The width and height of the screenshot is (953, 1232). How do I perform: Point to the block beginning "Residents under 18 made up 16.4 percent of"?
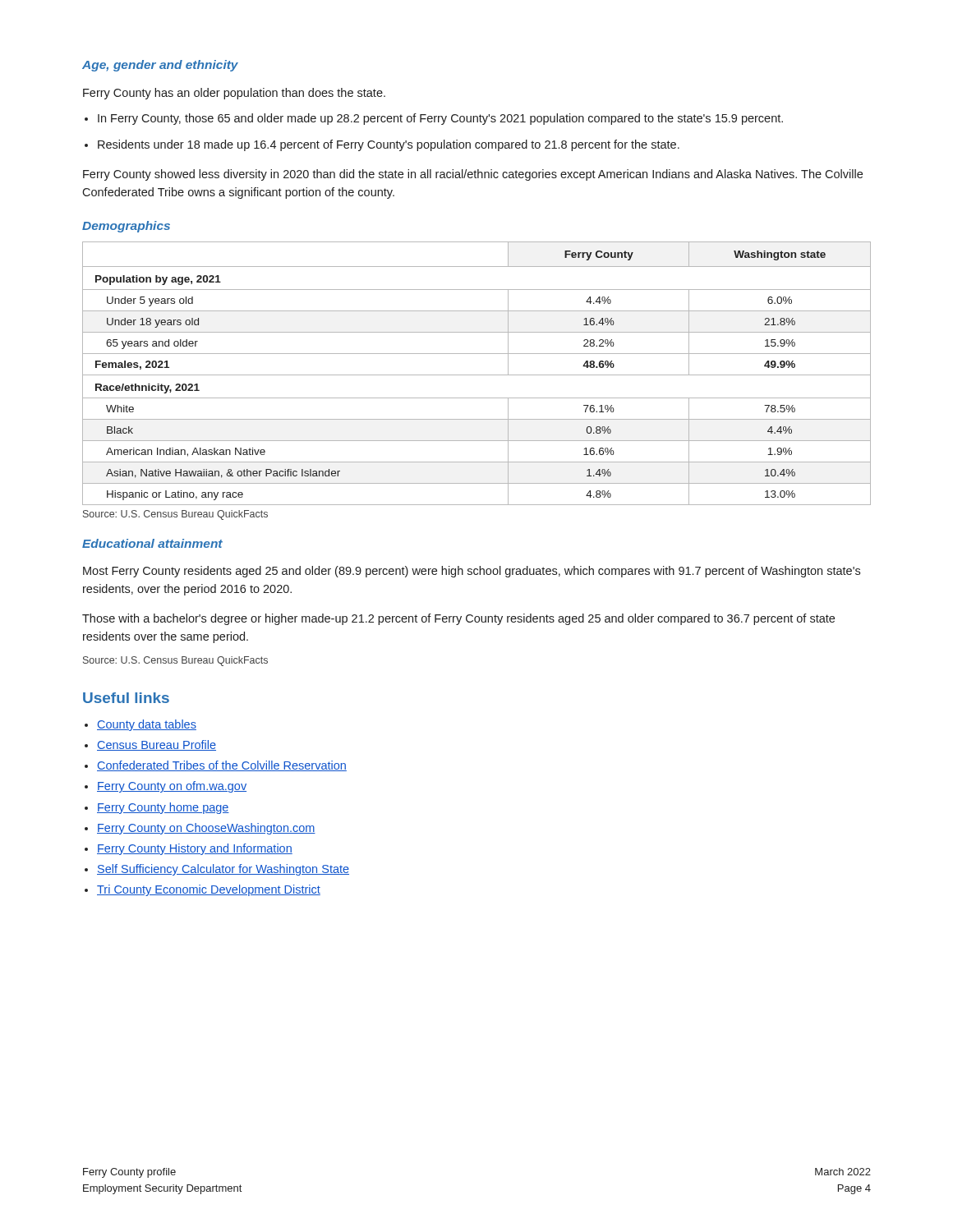(484, 145)
